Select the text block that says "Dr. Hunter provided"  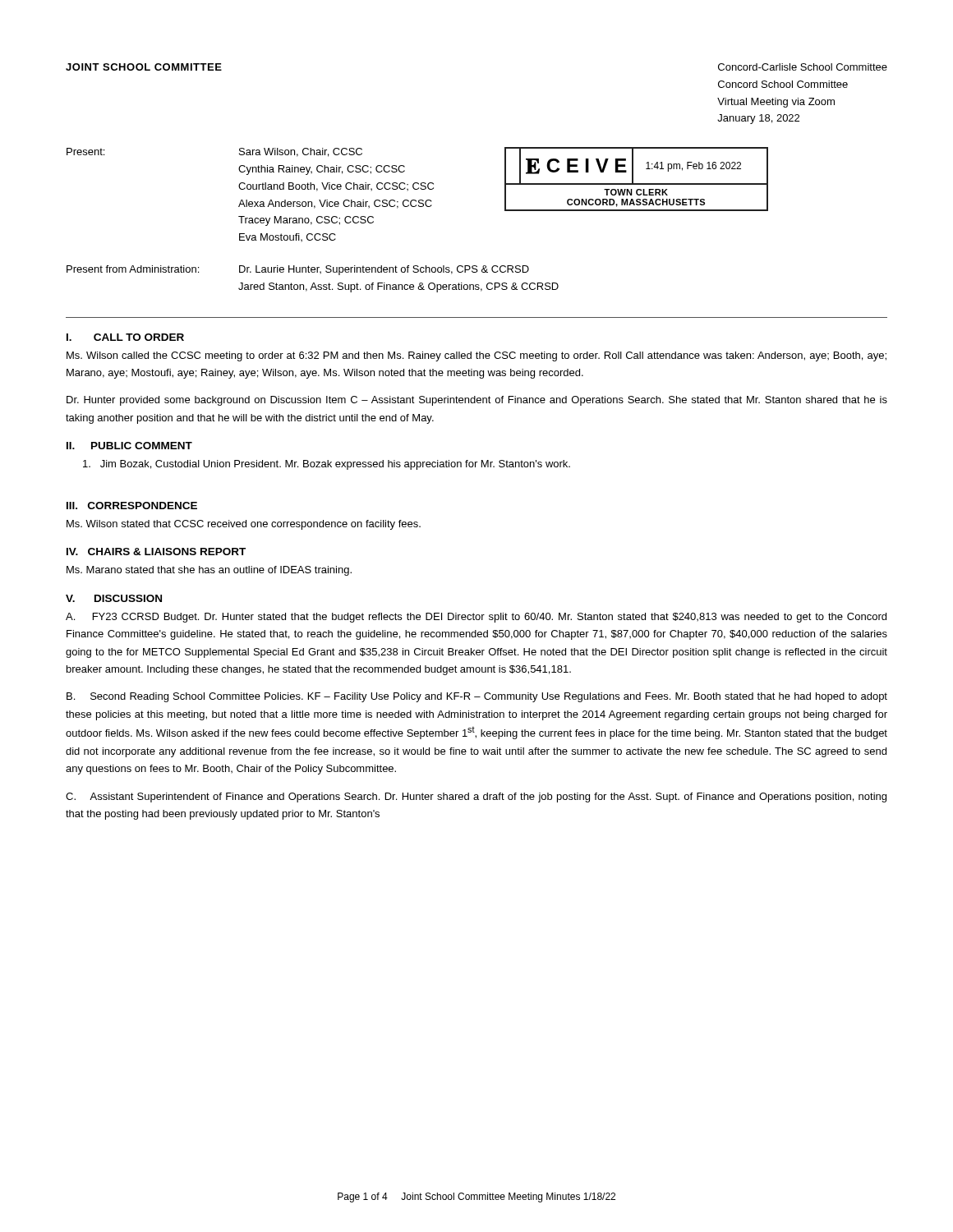coord(476,409)
